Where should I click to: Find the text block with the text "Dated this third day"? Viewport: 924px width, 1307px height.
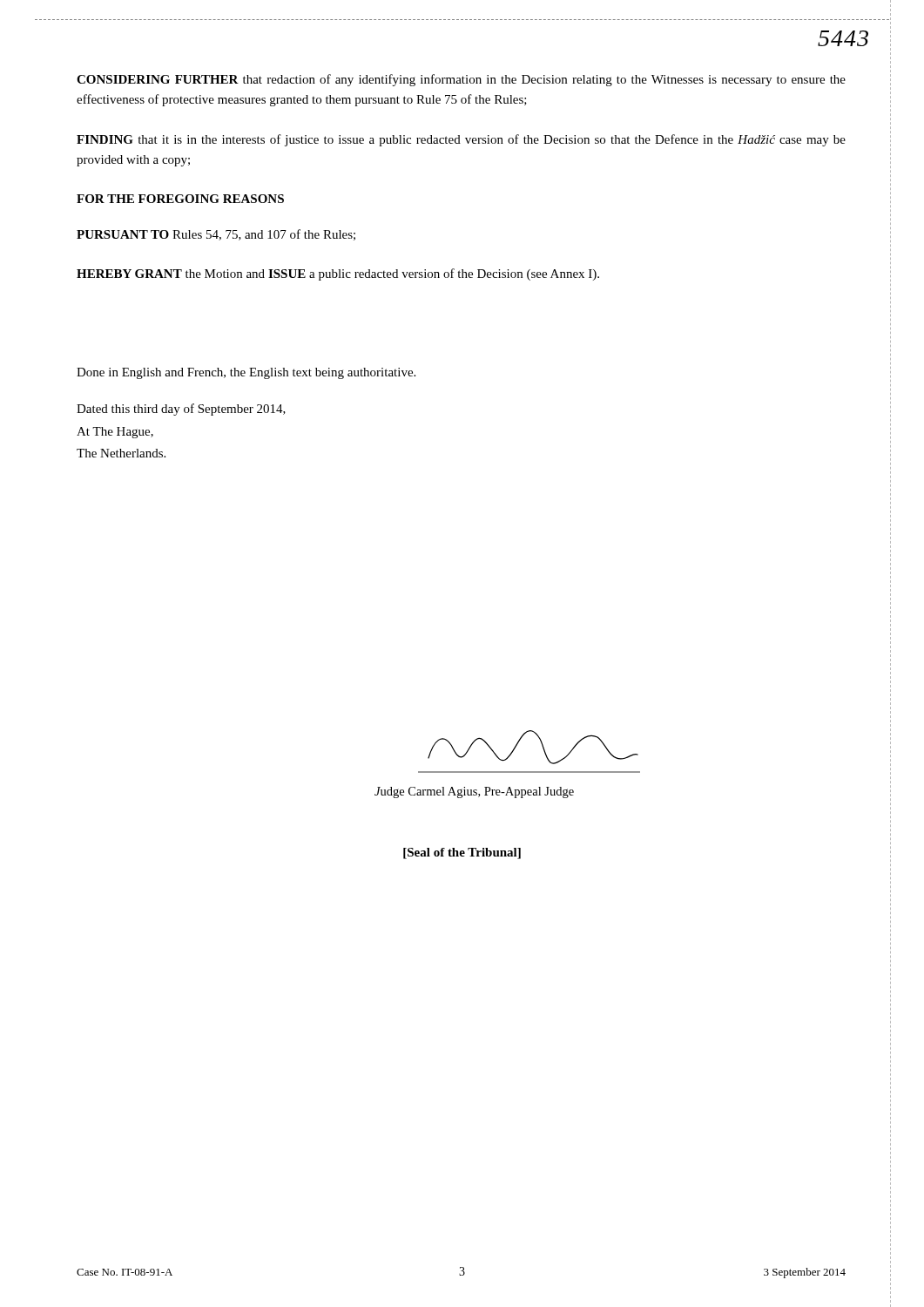click(x=181, y=410)
